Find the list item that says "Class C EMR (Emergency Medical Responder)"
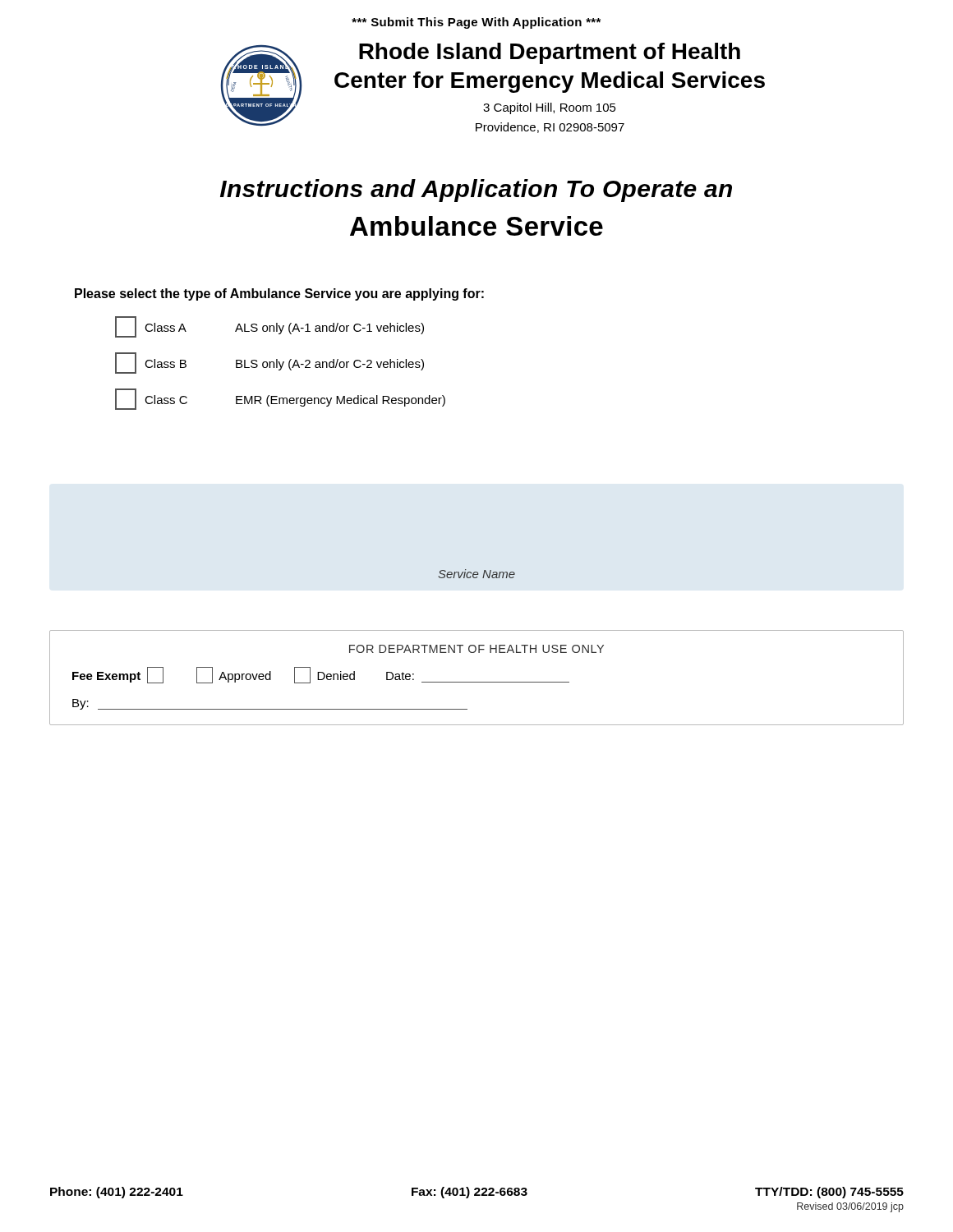Image resolution: width=953 pixels, height=1232 pixels. point(280,399)
